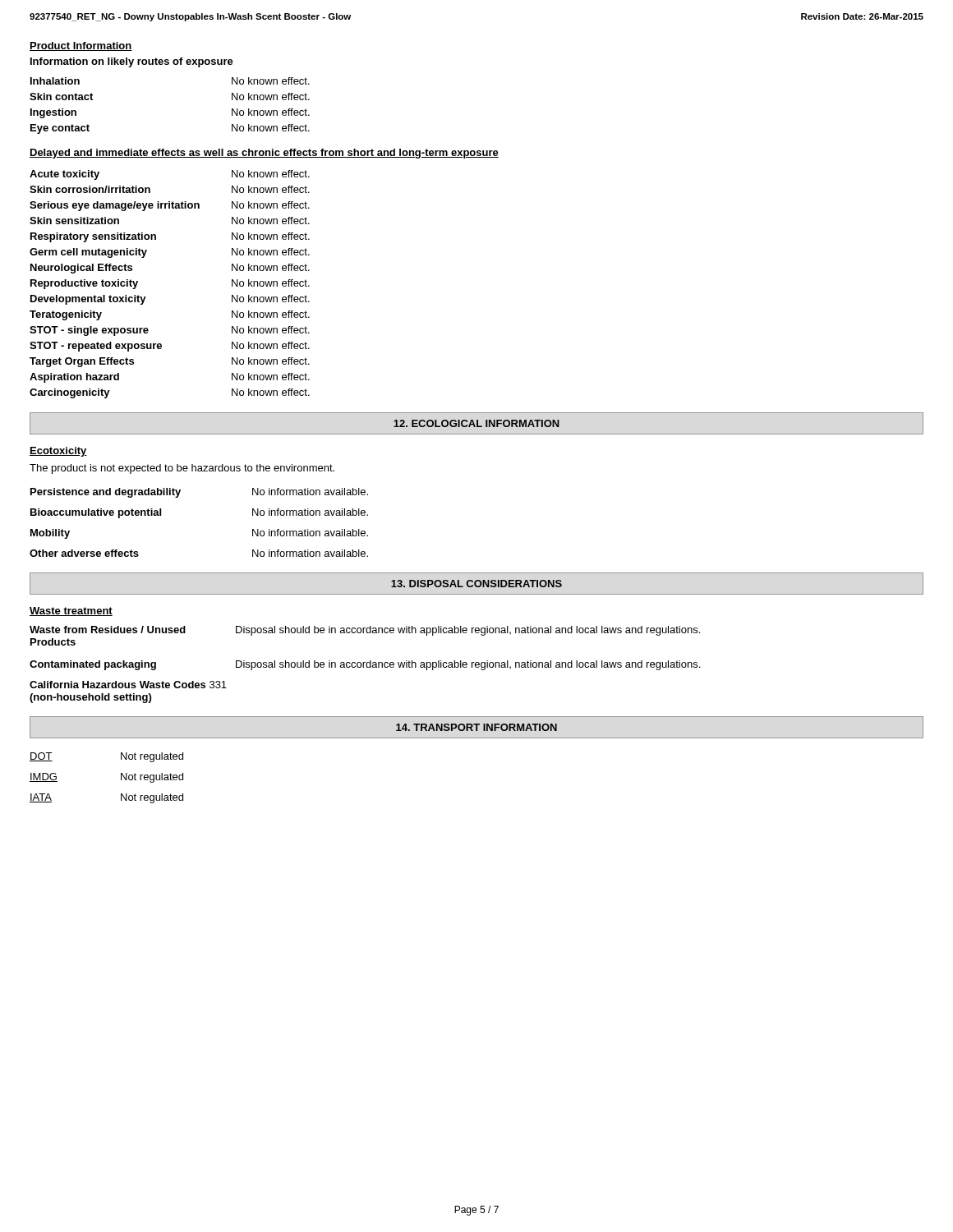Select the text block with the text "The product is not expected to be"
Viewport: 953px width, 1232px height.
point(182,468)
